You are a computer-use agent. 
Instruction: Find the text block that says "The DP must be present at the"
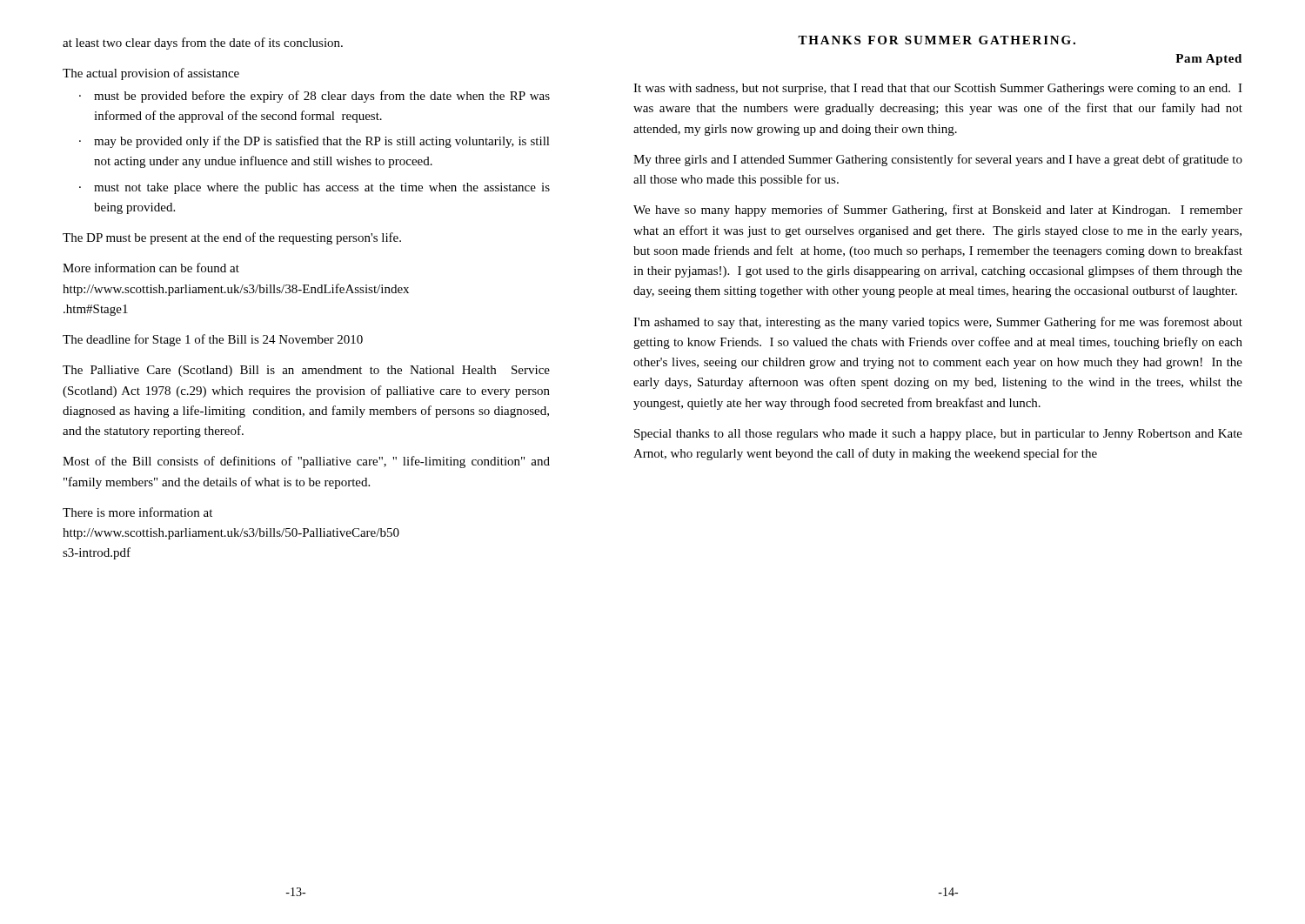click(x=232, y=238)
